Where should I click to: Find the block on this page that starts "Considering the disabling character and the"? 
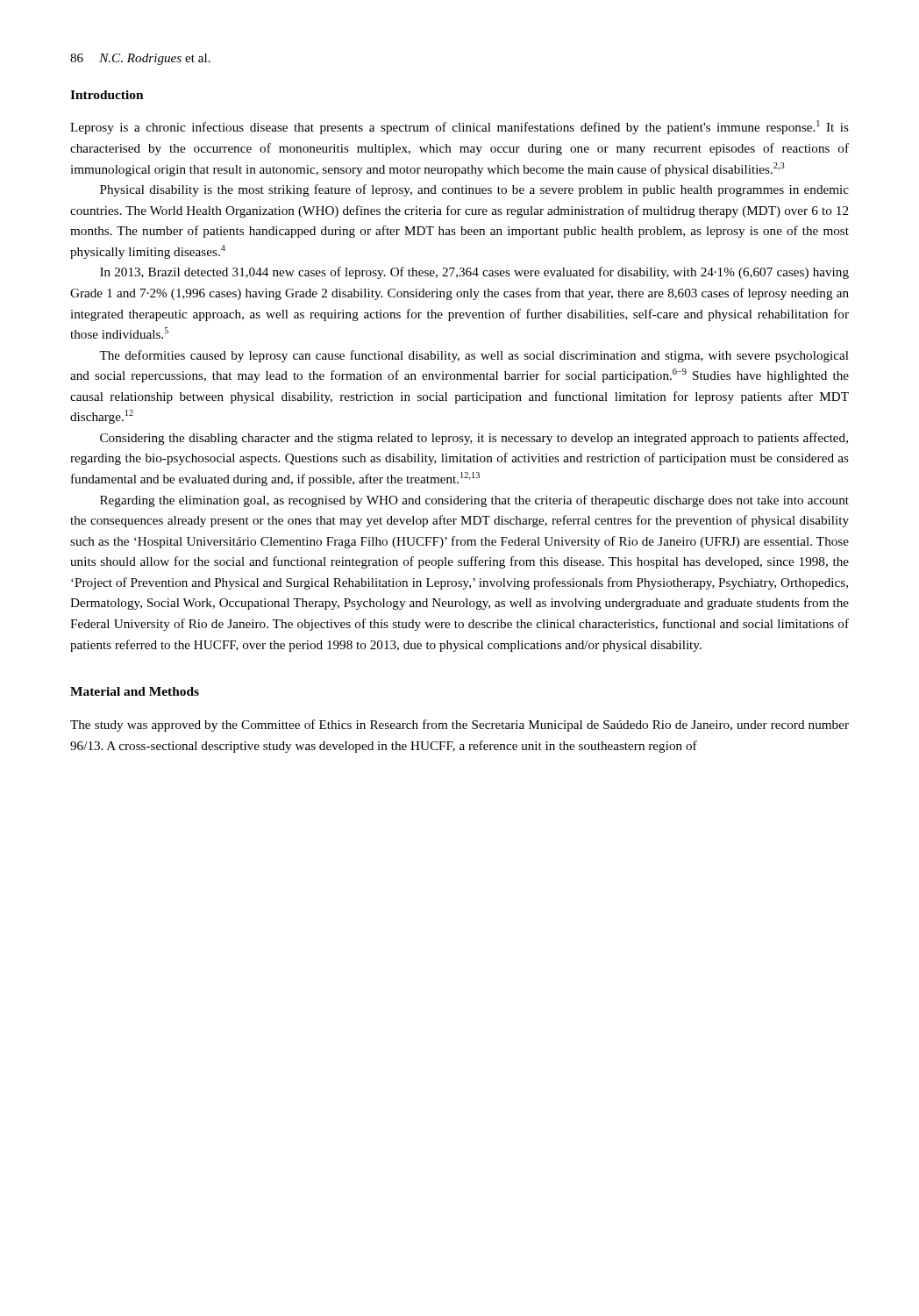pyautogui.click(x=460, y=458)
